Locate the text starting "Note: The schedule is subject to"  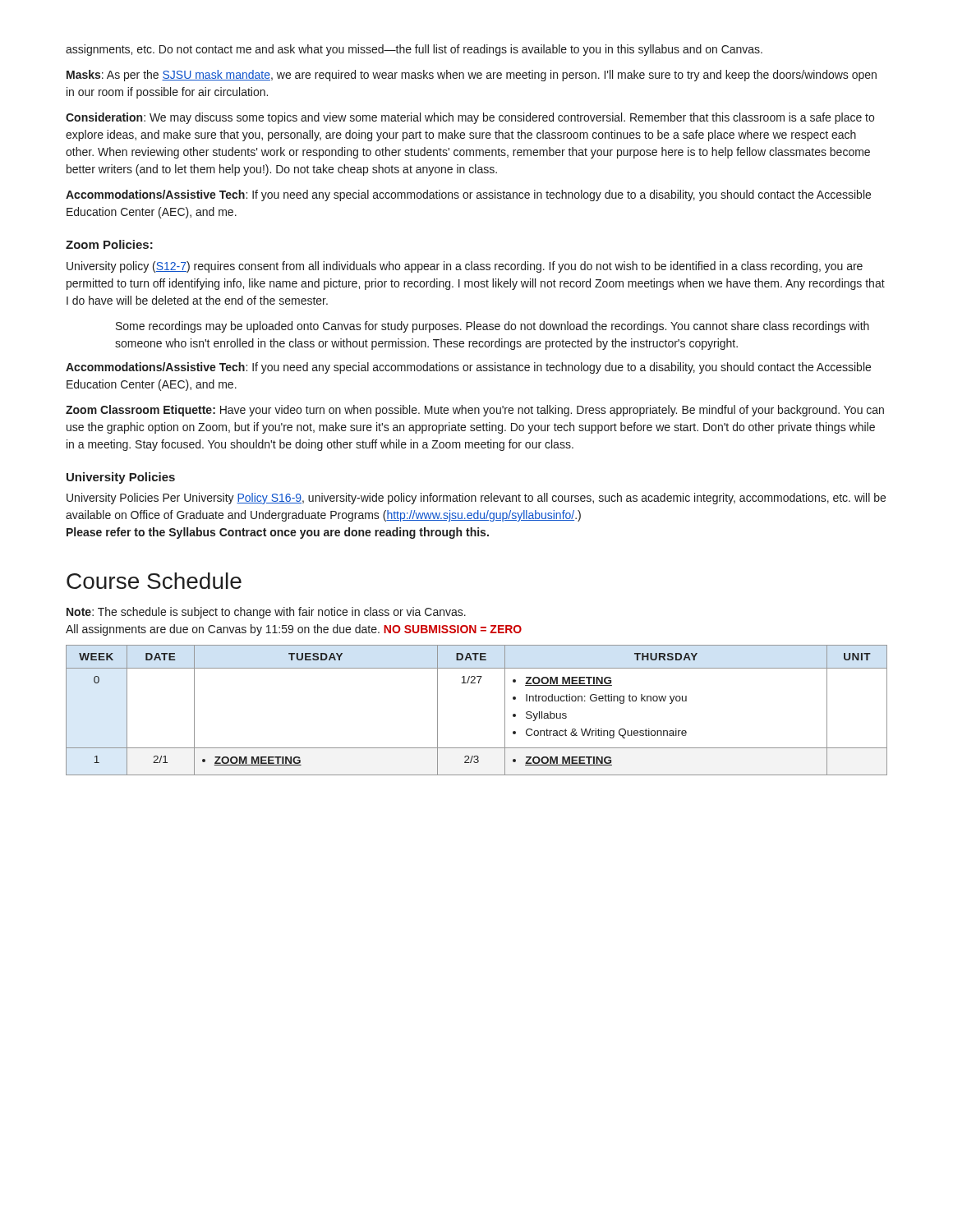[x=476, y=621]
